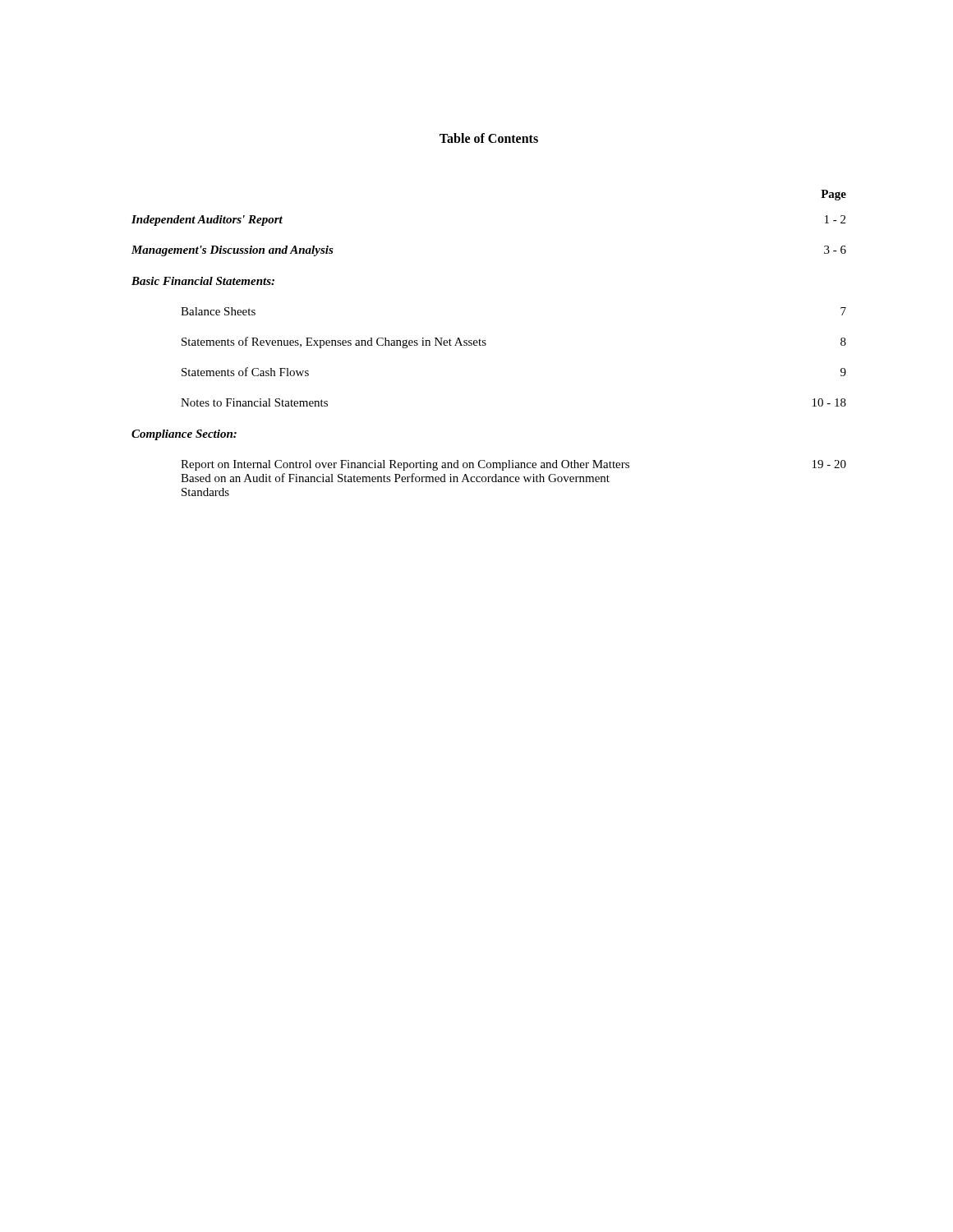Find the text block starting "Basic Financial Statements:"
The width and height of the screenshot is (953, 1232).
[203, 281]
